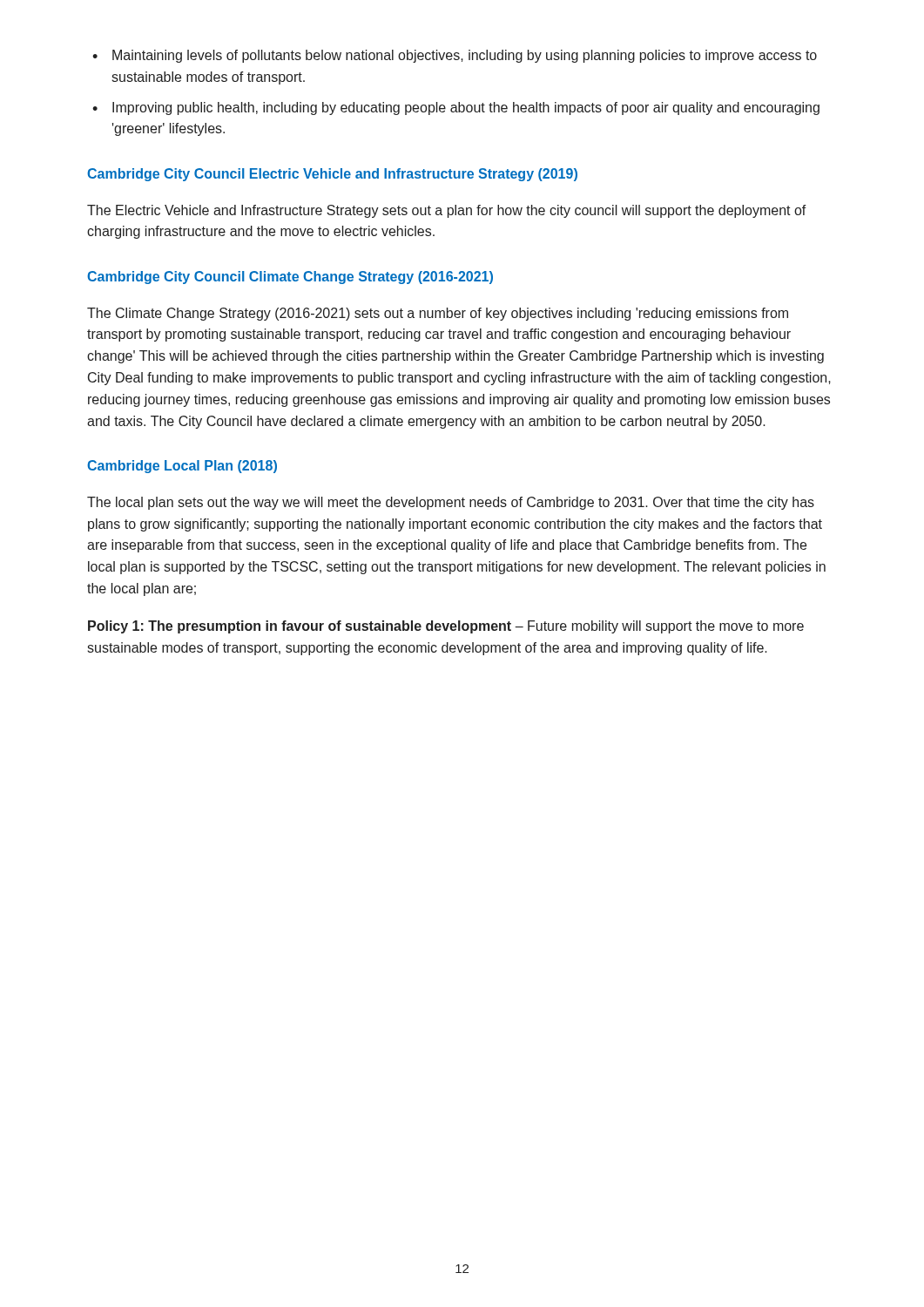924x1307 pixels.
Task: Click on the passage starting "Cambridge City Council Electric"
Action: (333, 174)
